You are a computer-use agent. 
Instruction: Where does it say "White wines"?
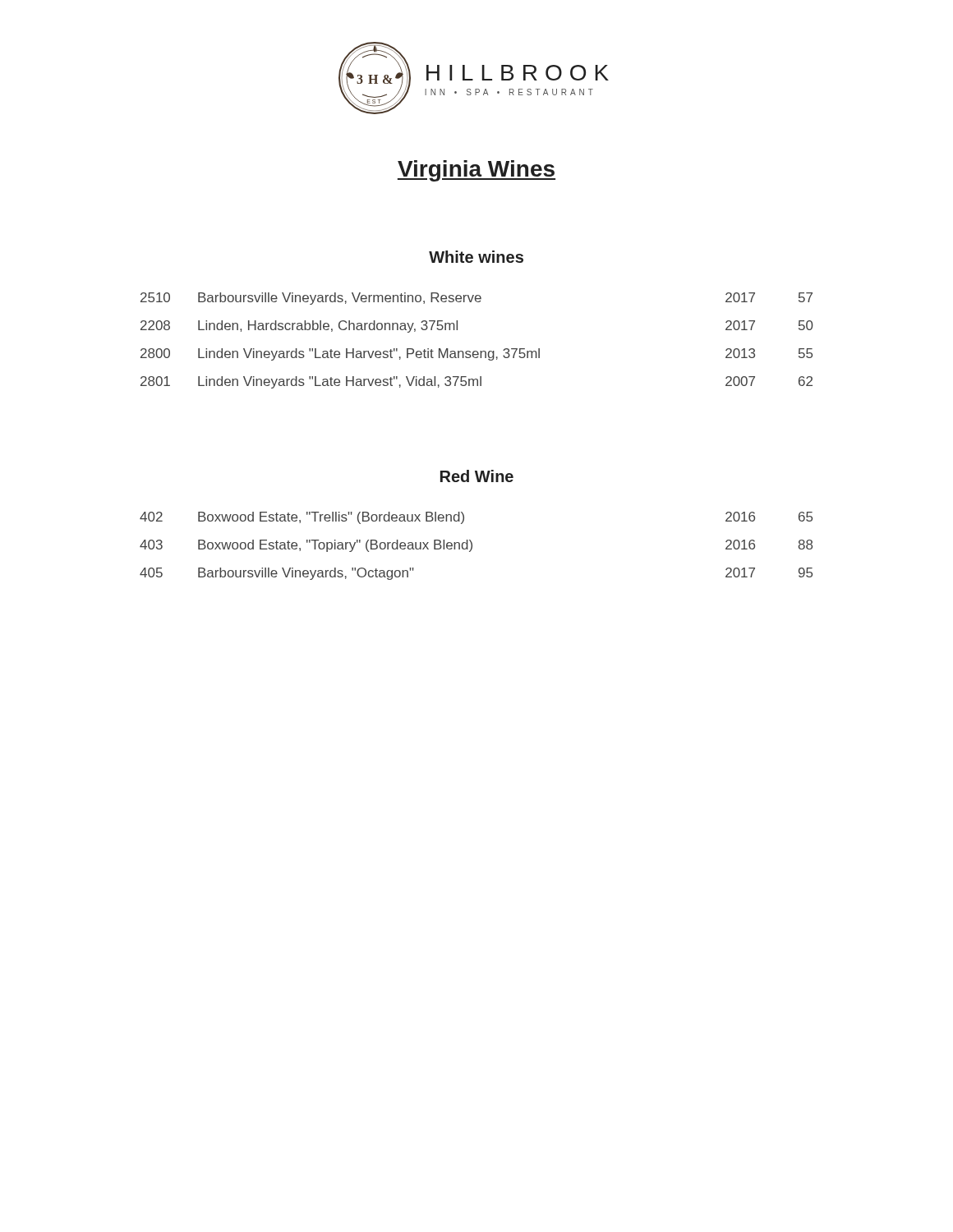476,257
